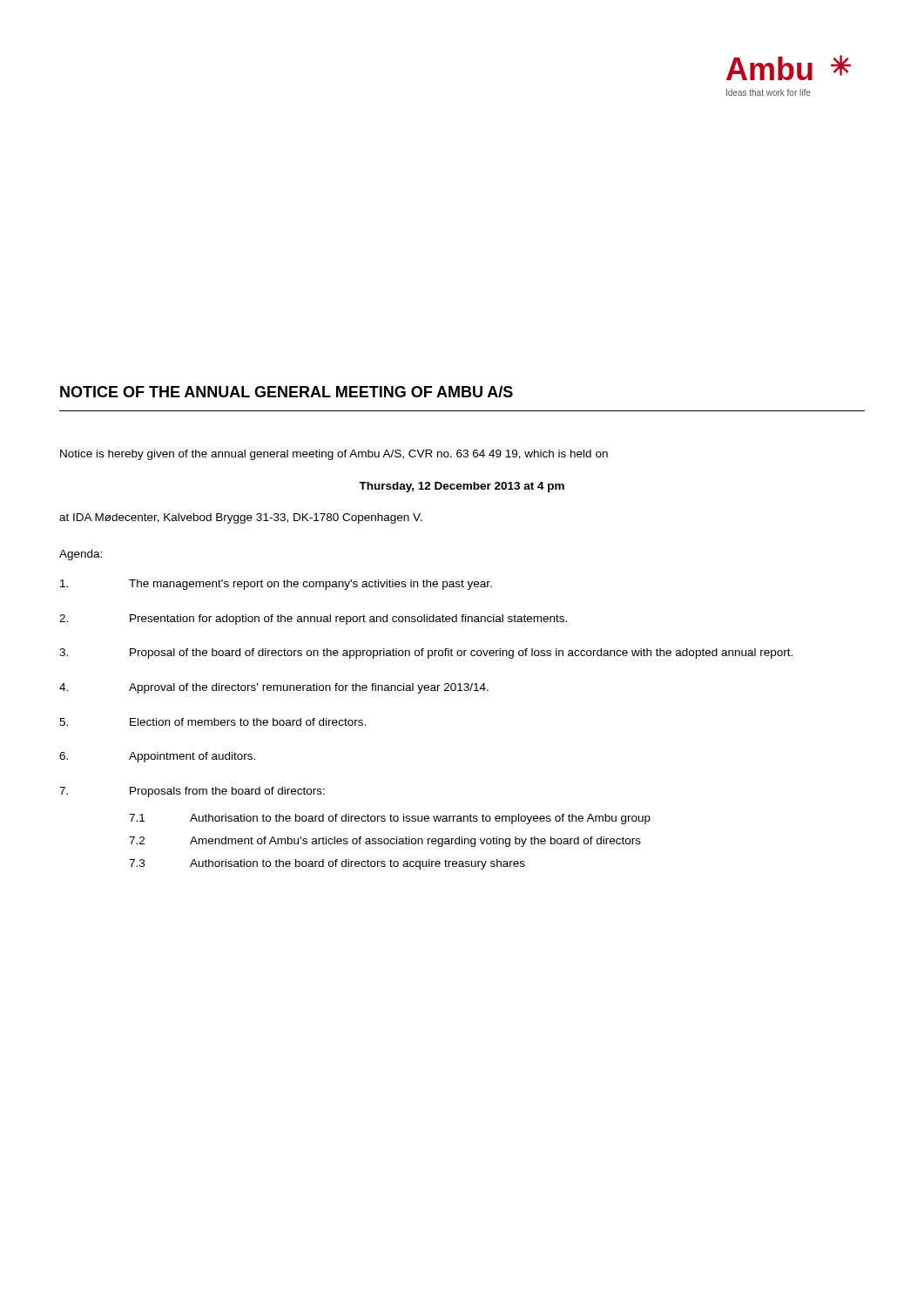The width and height of the screenshot is (924, 1307).
Task: Click the passage that begins "4. Approval of the"
Action: click(462, 695)
